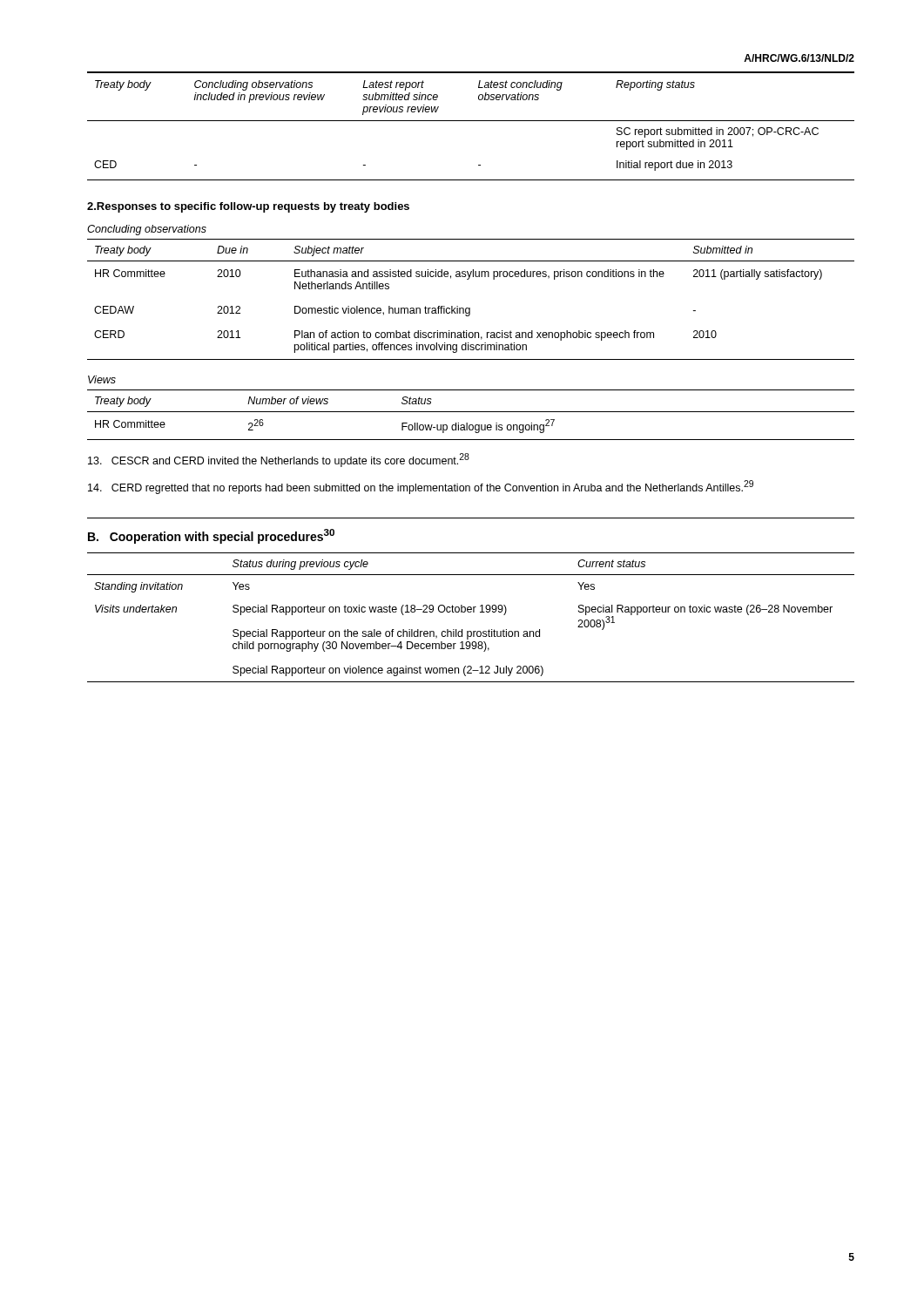The height and width of the screenshot is (1307, 924).
Task: Navigate to the text starting "2.Responses to specific follow-up requests by treaty bodies"
Action: pyautogui.click(x=248, y=206)
